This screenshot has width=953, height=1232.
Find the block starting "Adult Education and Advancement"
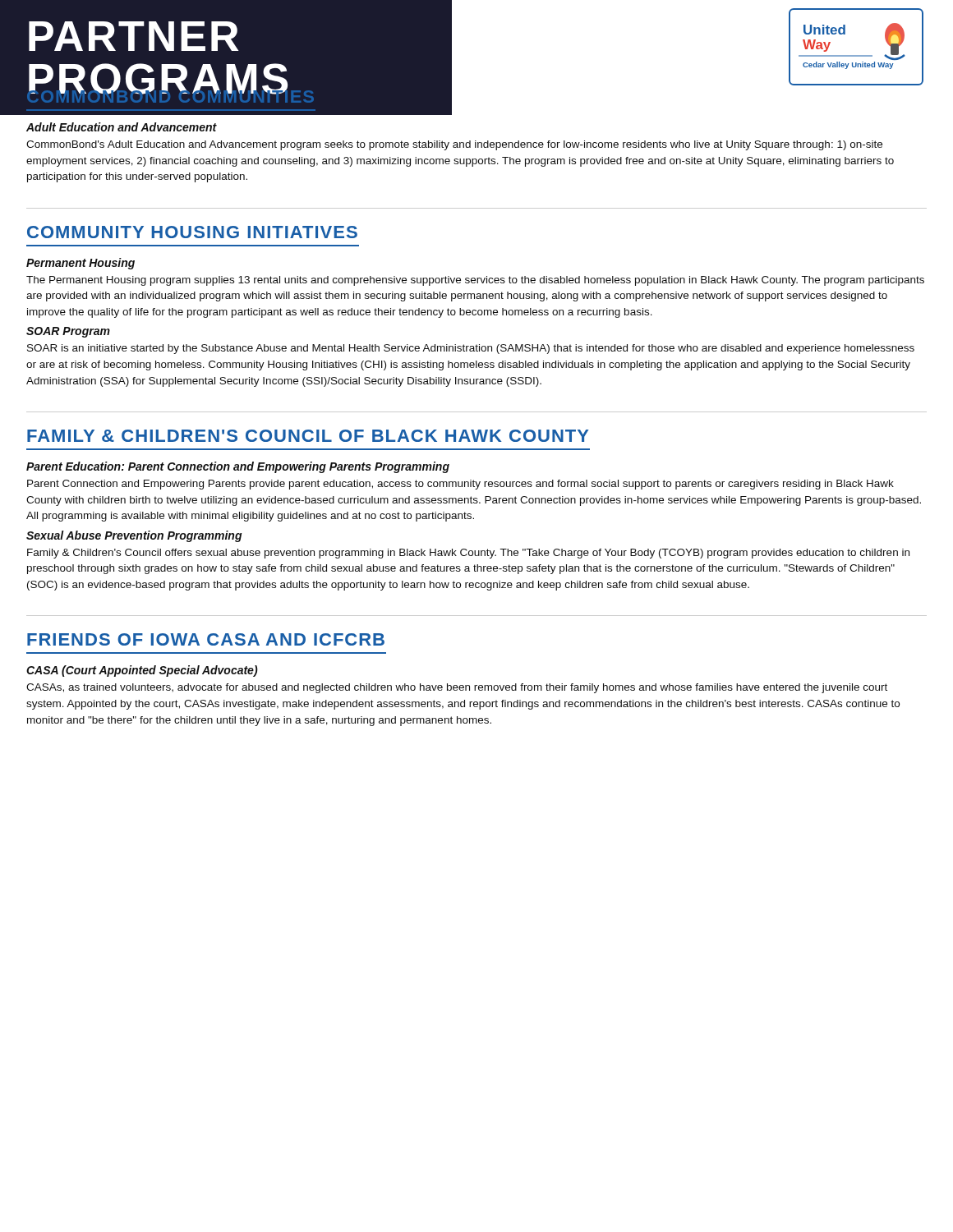[x=121, y=127]
